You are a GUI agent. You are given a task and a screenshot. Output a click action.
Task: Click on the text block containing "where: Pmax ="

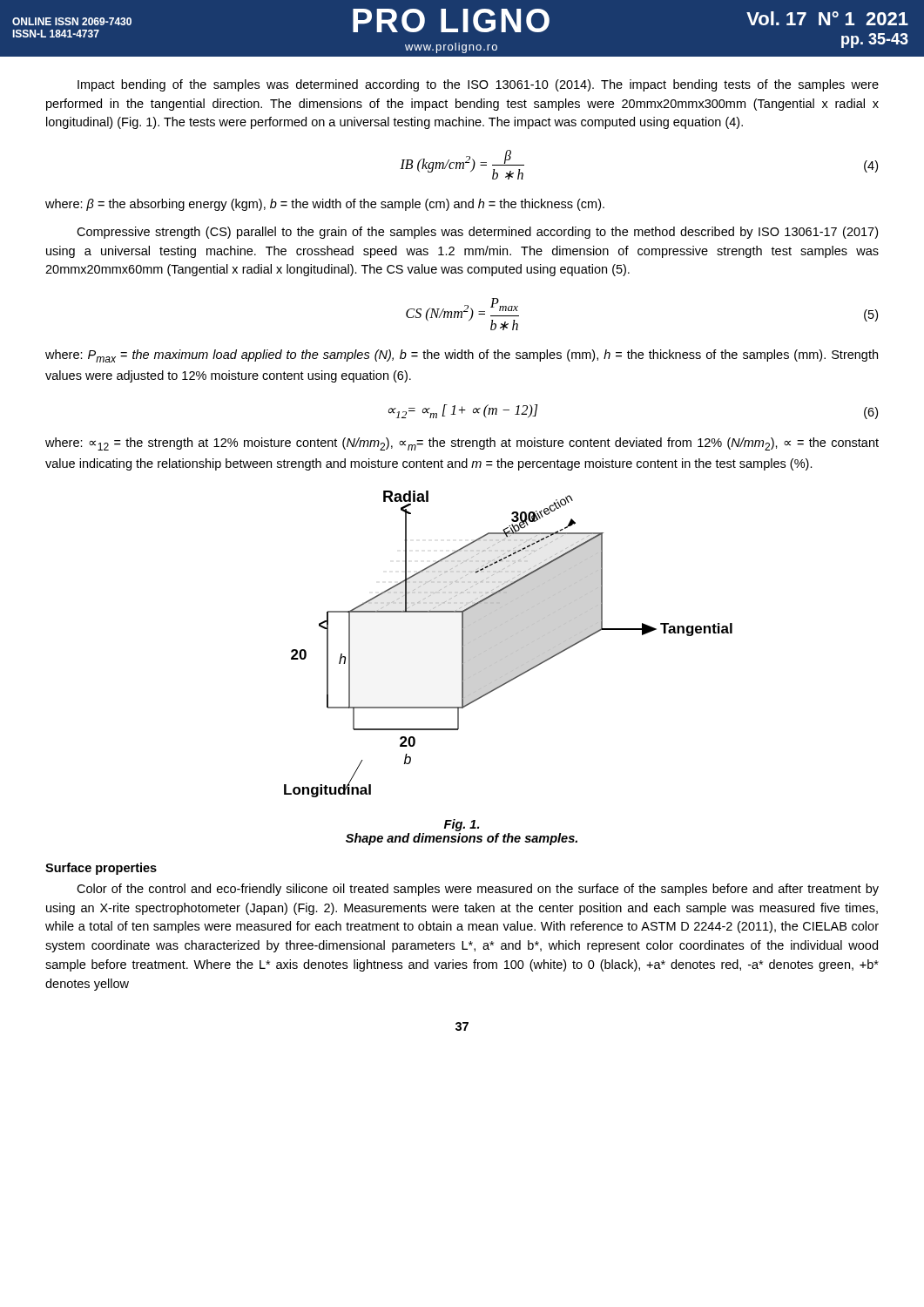[x=462, y=366]
